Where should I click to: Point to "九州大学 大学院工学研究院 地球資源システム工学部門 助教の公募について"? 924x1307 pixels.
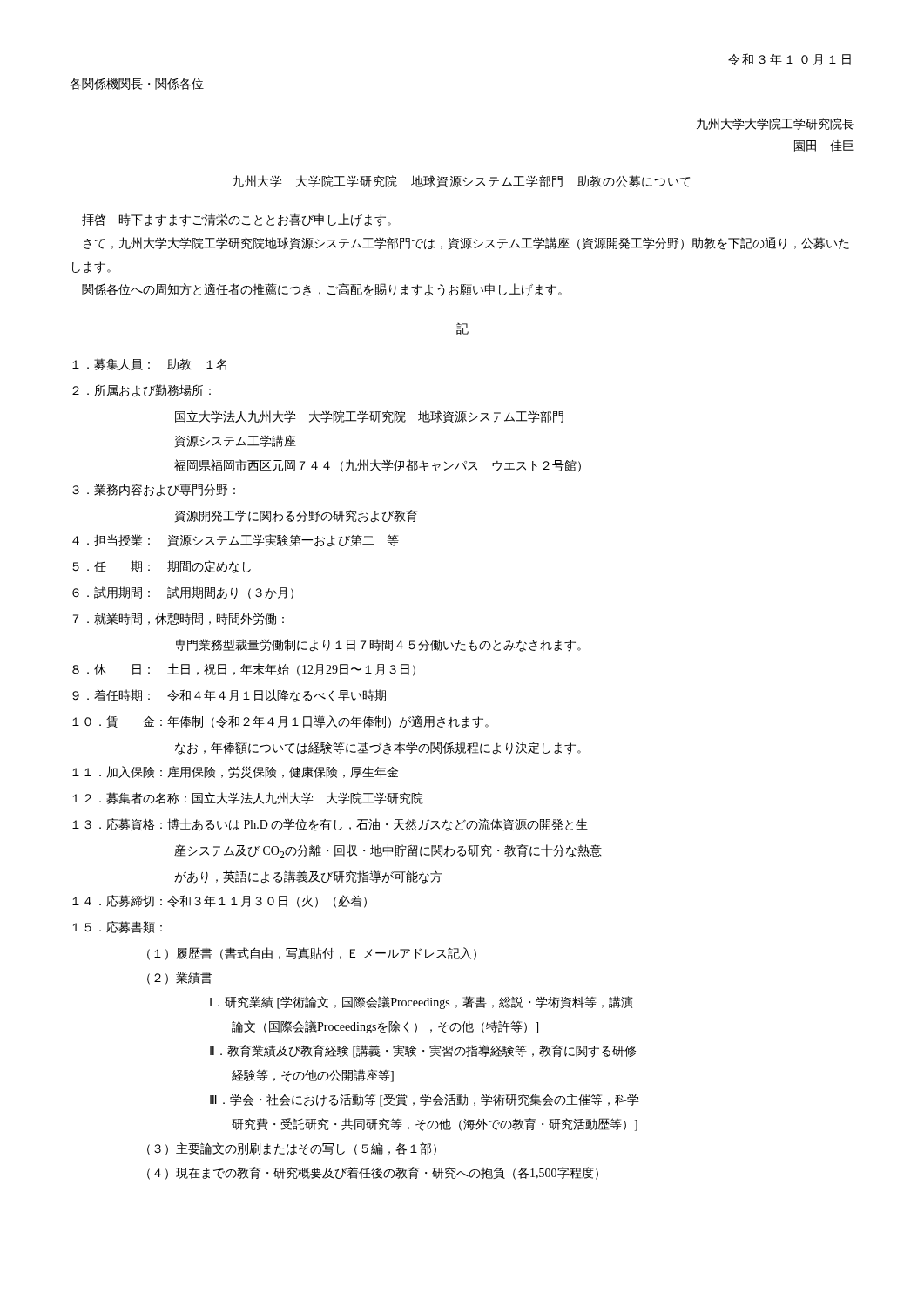tap(462, 182)
